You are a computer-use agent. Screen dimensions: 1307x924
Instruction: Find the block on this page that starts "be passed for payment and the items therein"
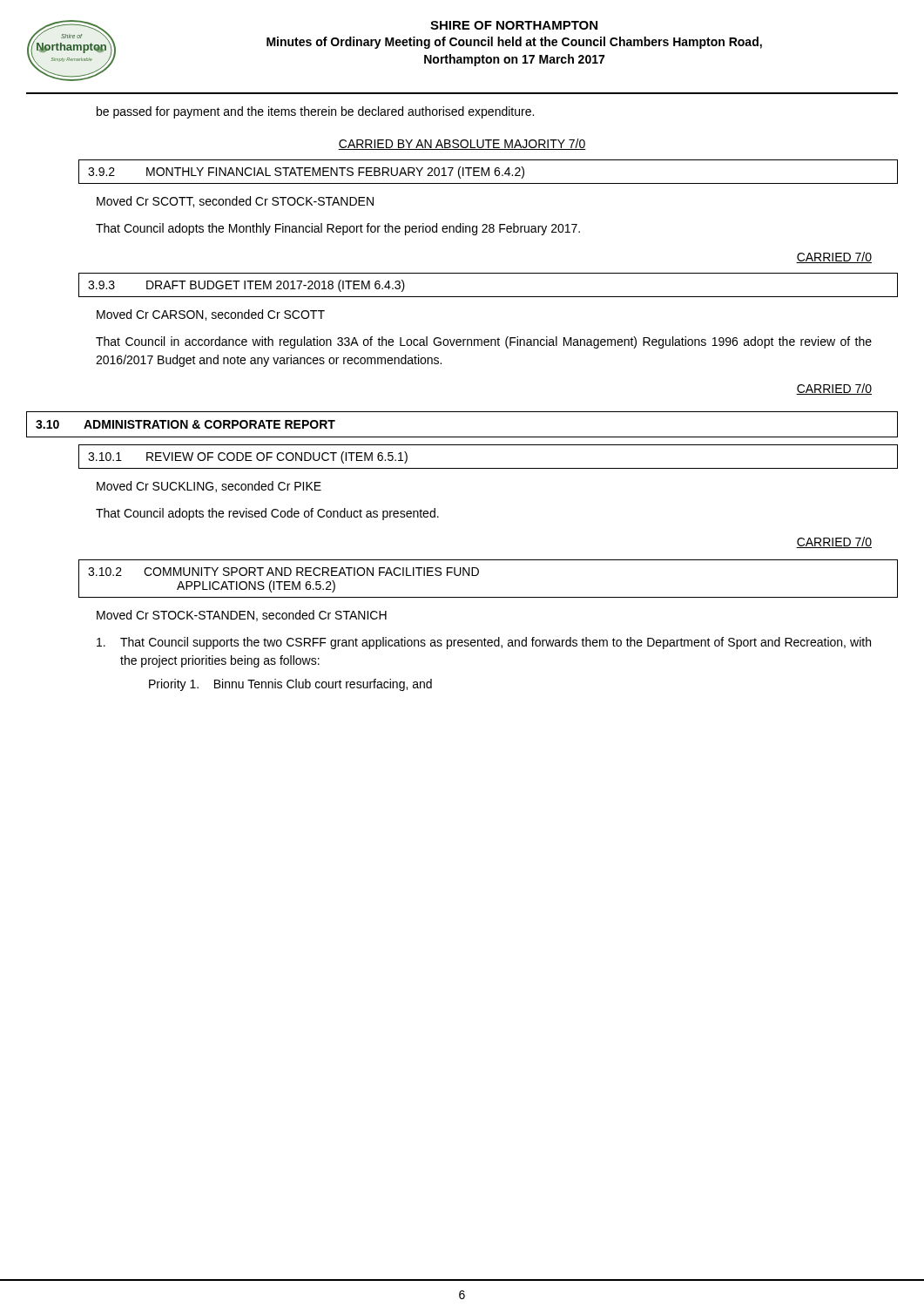tap(315, 112)
